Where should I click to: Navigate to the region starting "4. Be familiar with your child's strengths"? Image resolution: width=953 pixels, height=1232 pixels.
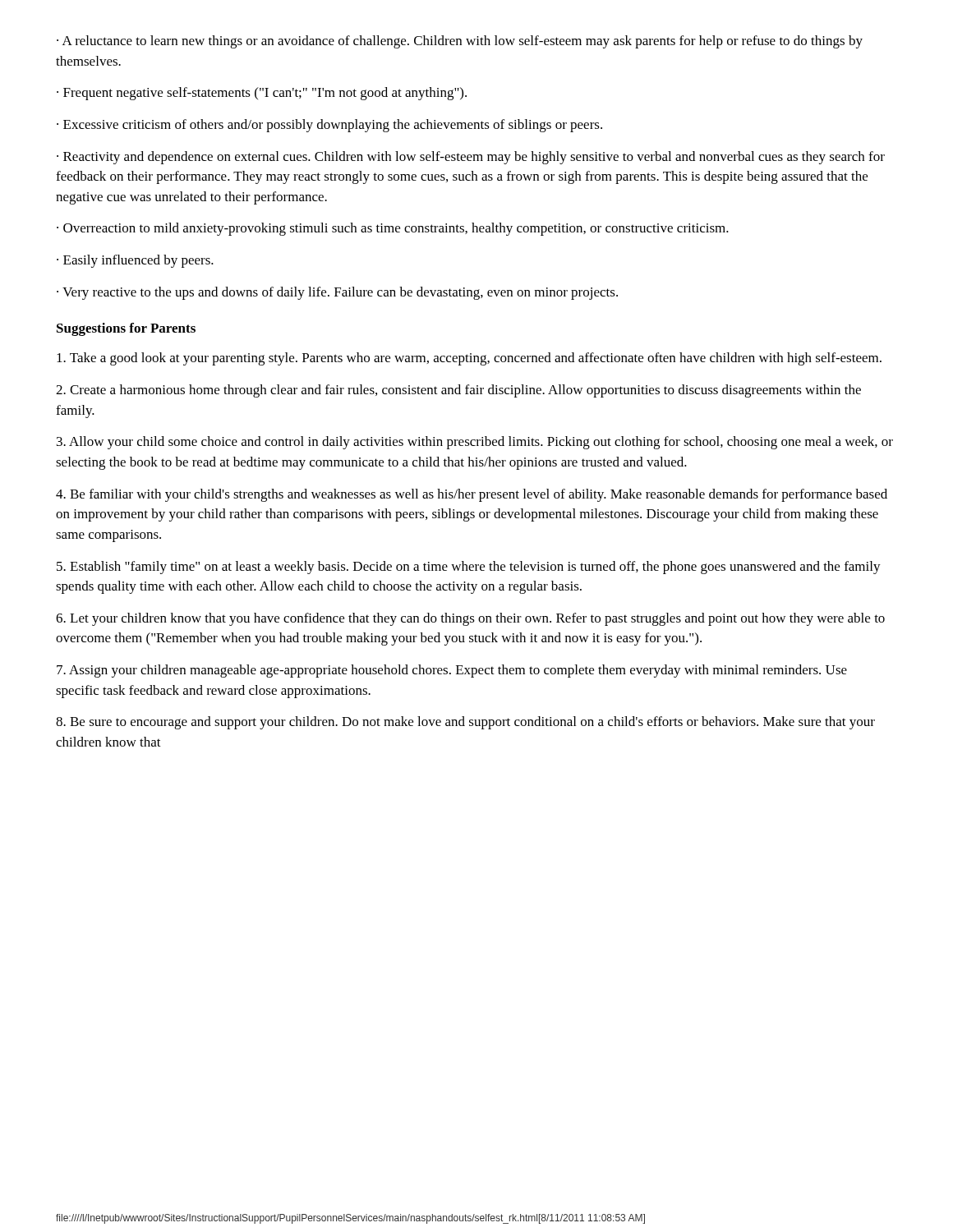pyautogui.click(x=472, y=514)
